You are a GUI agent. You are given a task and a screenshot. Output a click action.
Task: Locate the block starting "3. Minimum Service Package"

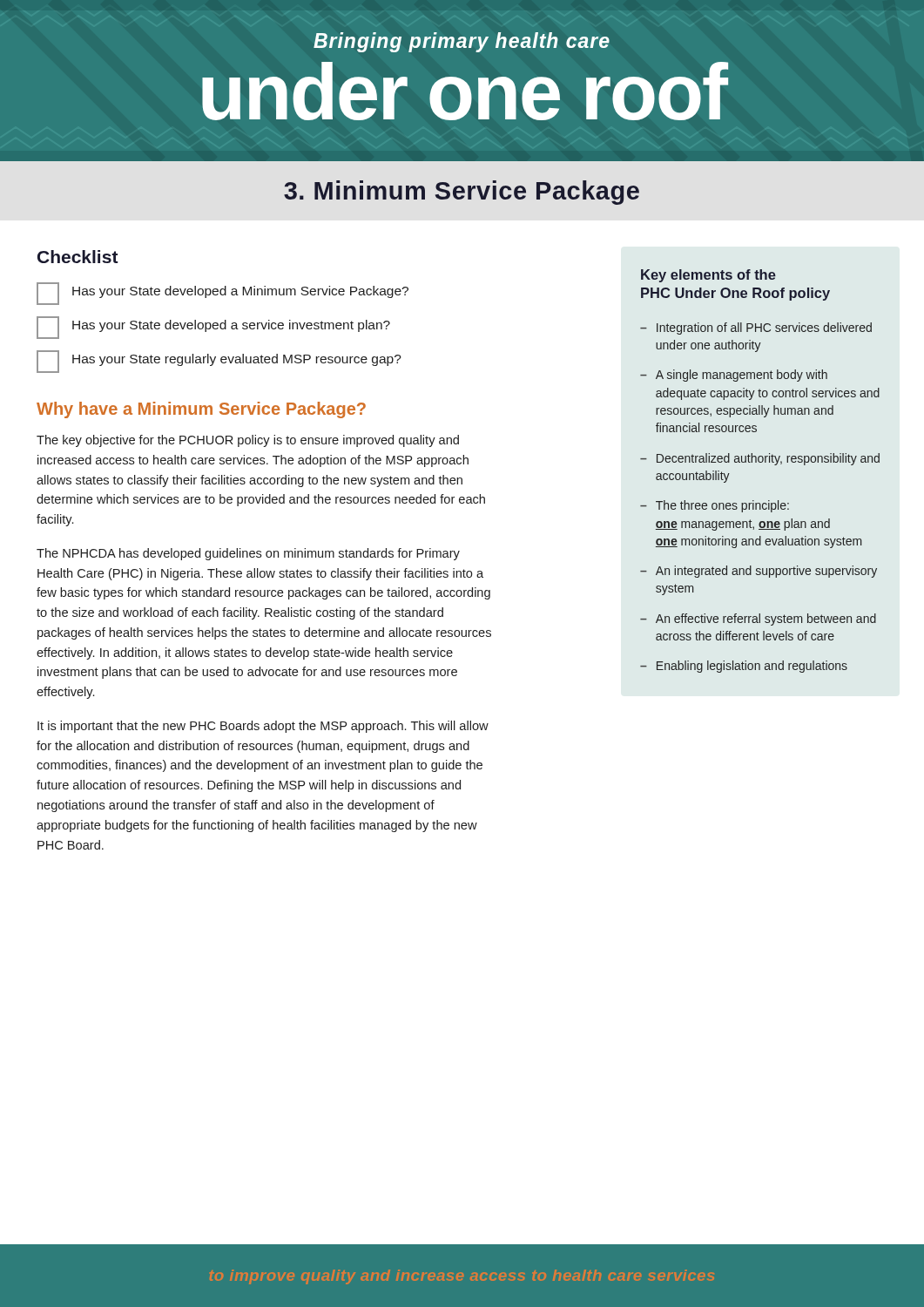[462, 191]
